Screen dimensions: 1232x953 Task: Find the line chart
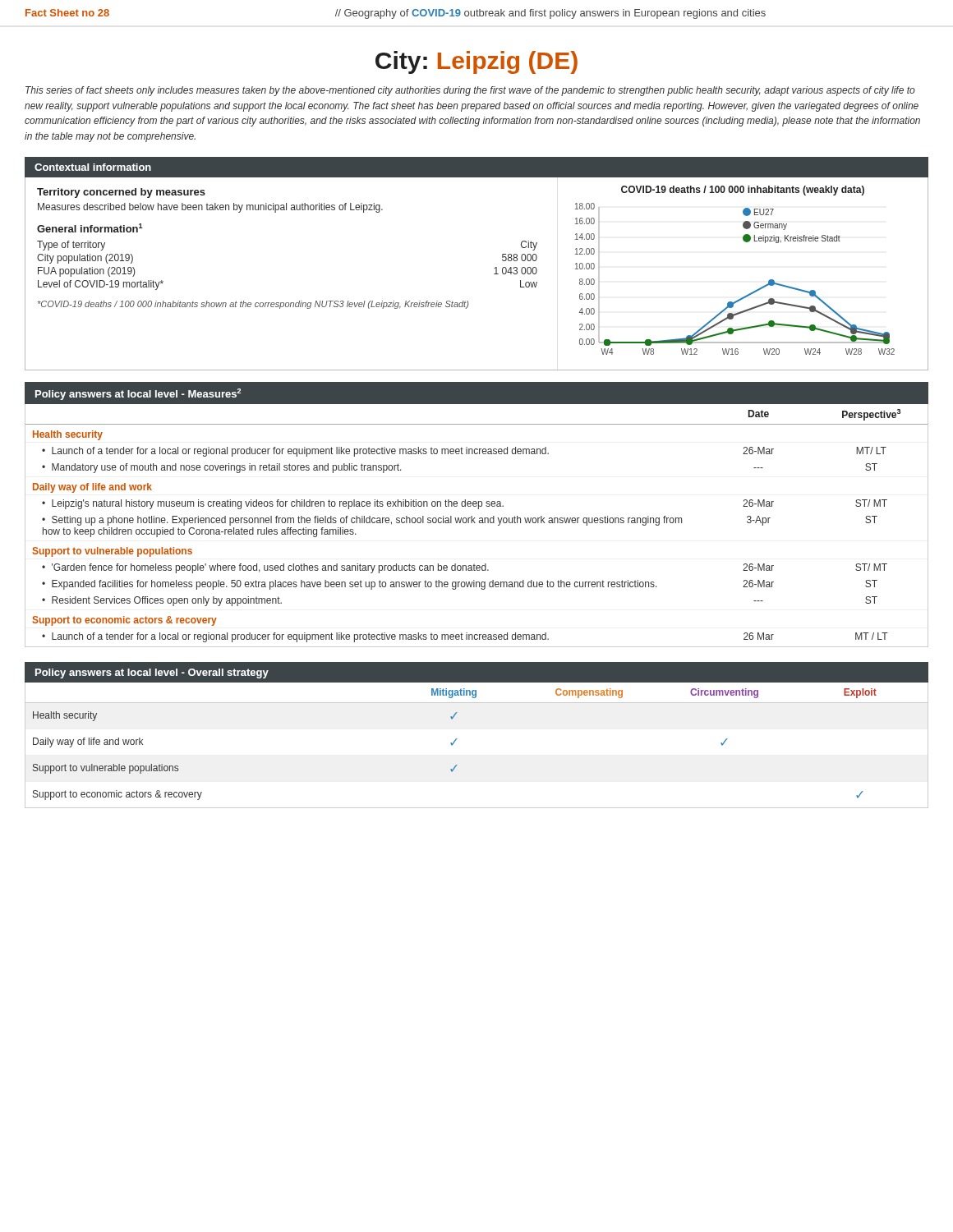click(x=730, y=281)
